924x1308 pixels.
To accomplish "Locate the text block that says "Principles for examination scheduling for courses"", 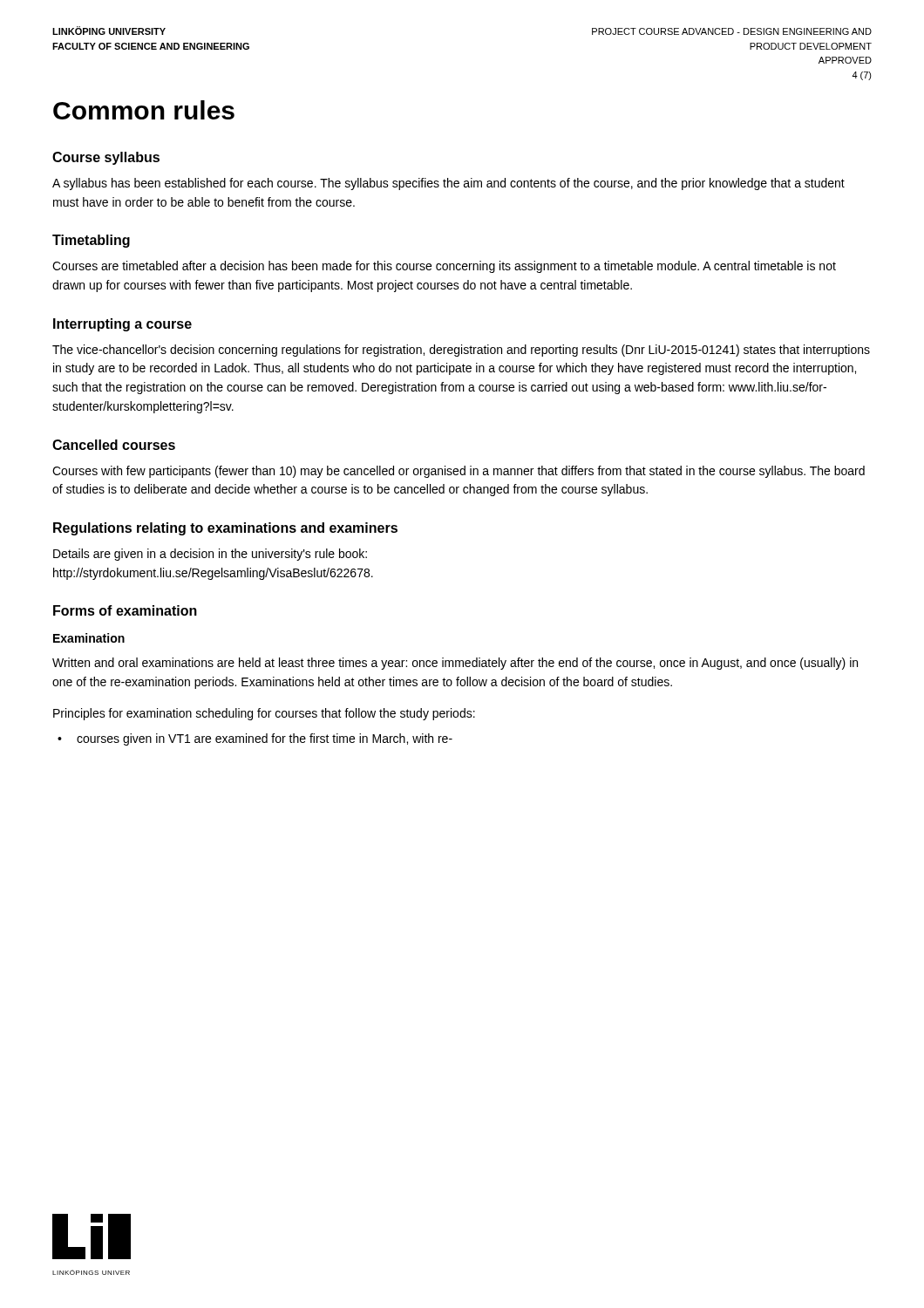I will click(x=264, y=713).
